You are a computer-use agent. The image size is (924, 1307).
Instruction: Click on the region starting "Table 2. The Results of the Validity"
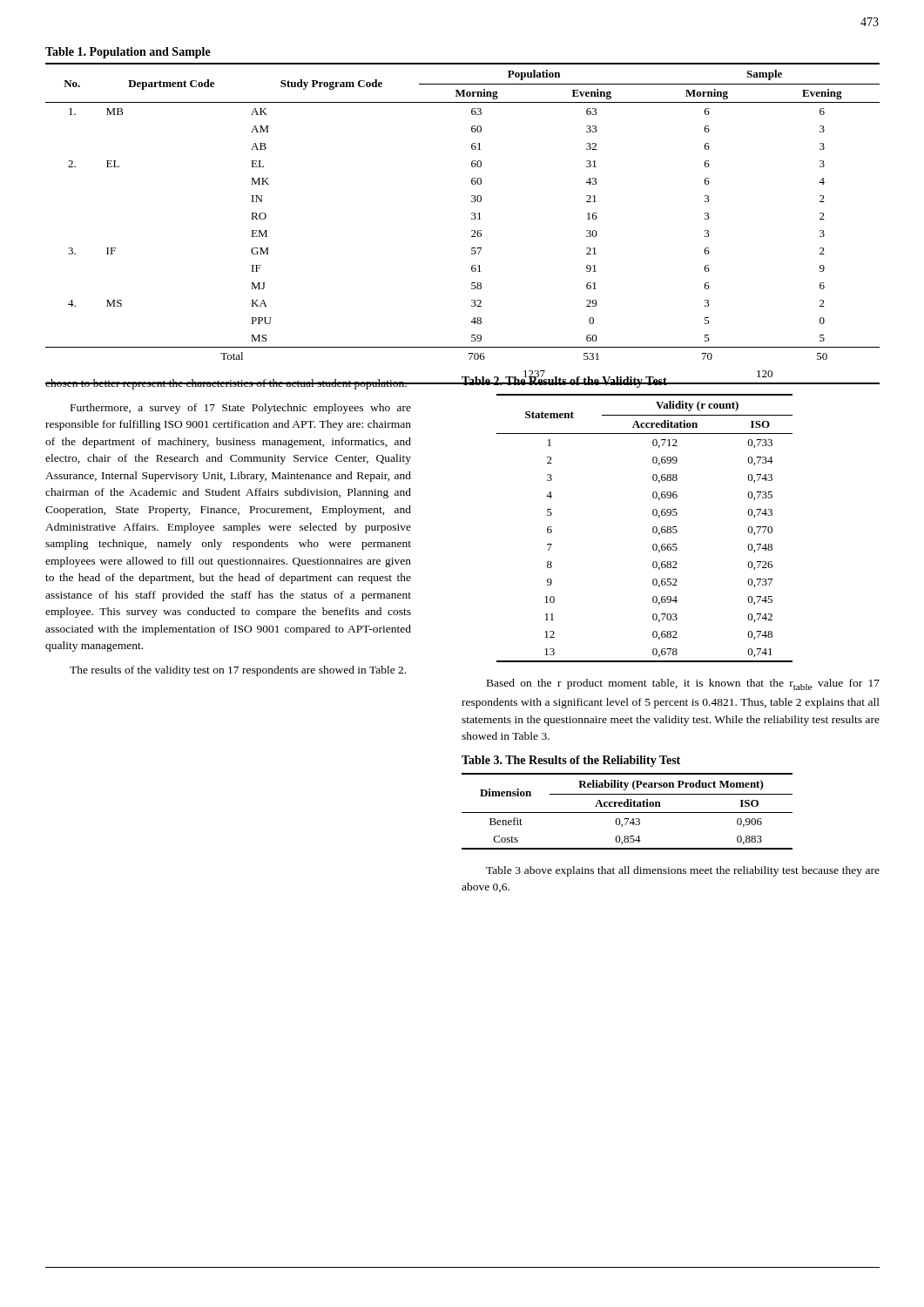[564, 381]
